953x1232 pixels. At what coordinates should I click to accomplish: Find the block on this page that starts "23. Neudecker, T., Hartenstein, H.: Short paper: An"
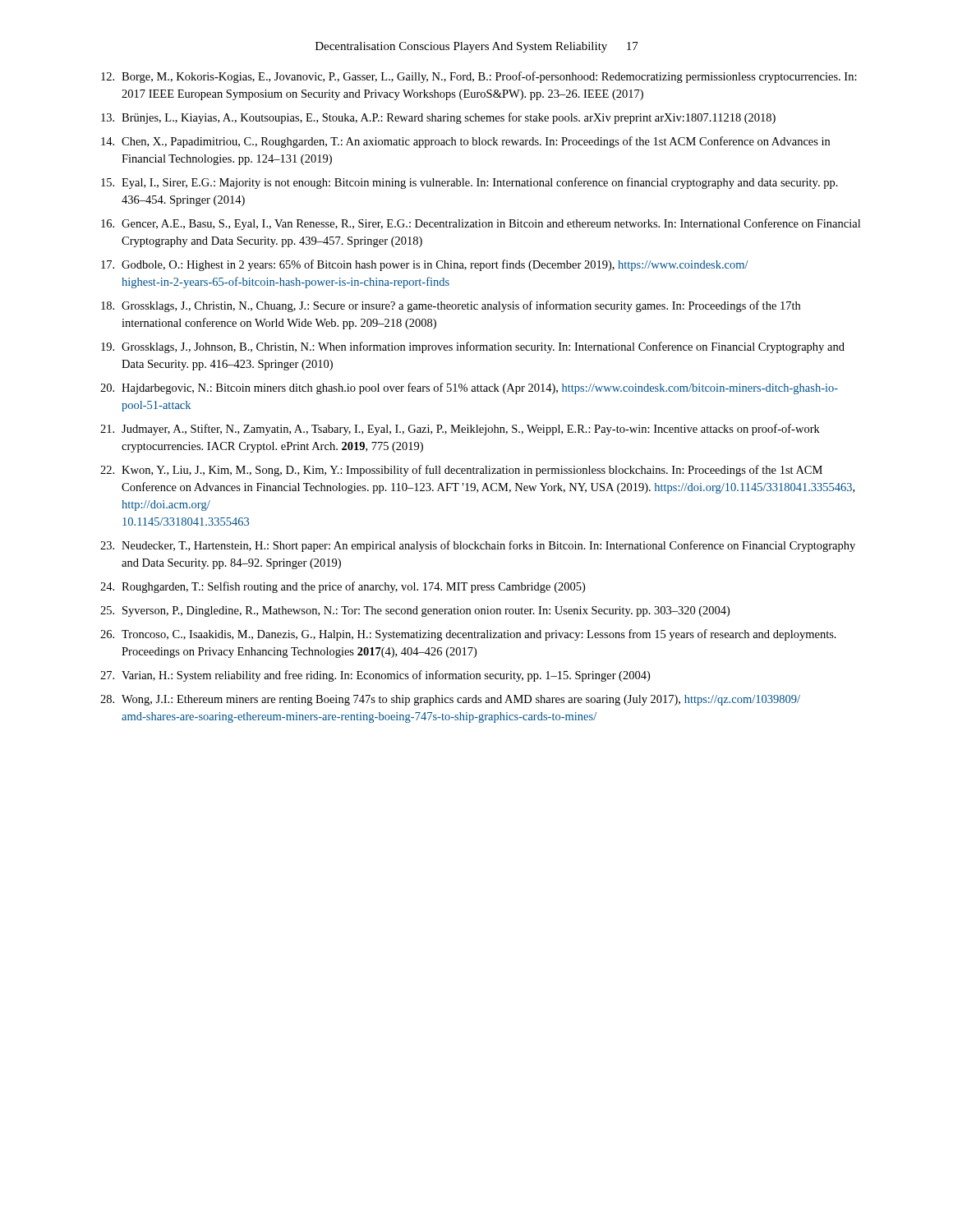coord(476,555)
